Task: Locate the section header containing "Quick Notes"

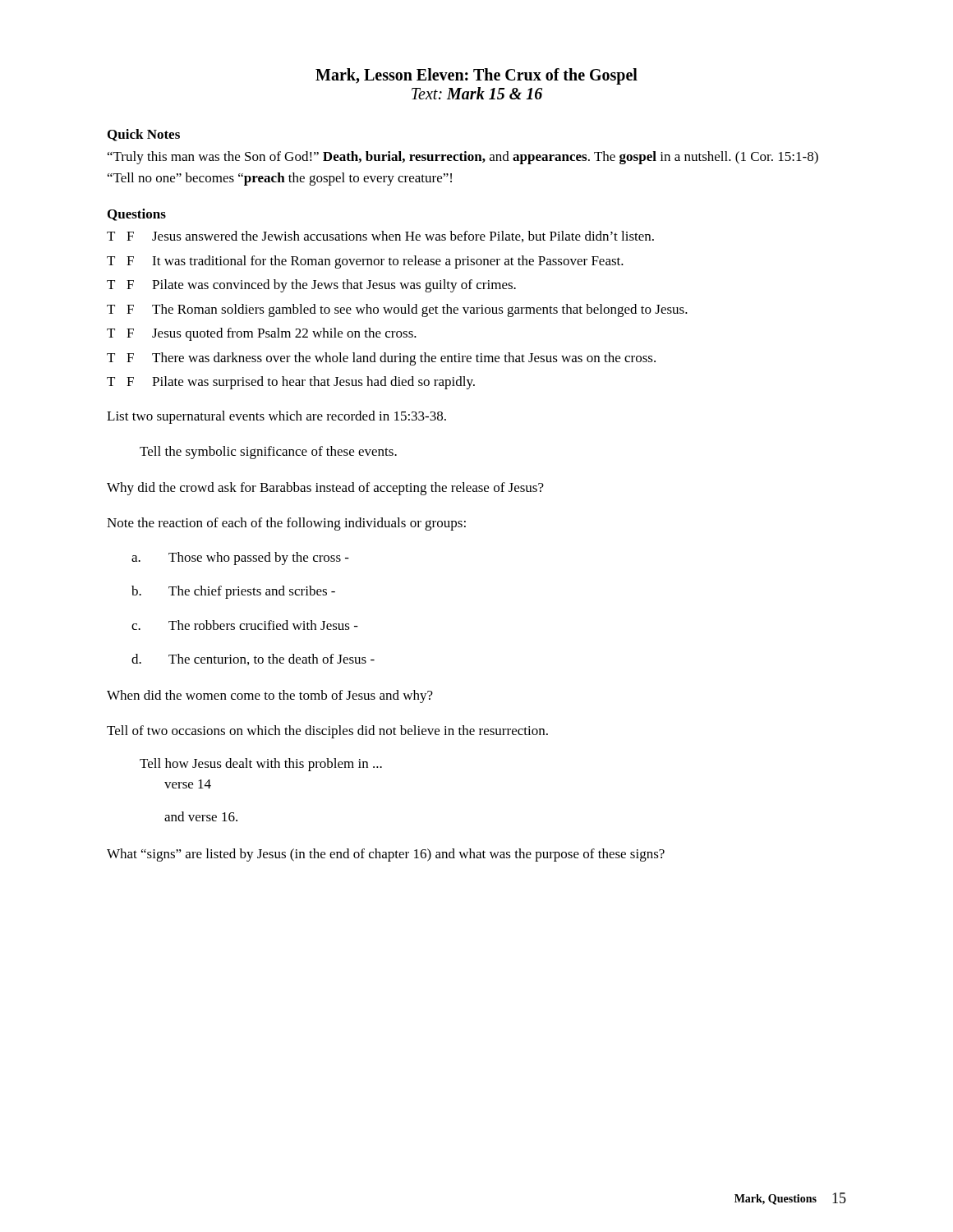Action: (143, 134)
